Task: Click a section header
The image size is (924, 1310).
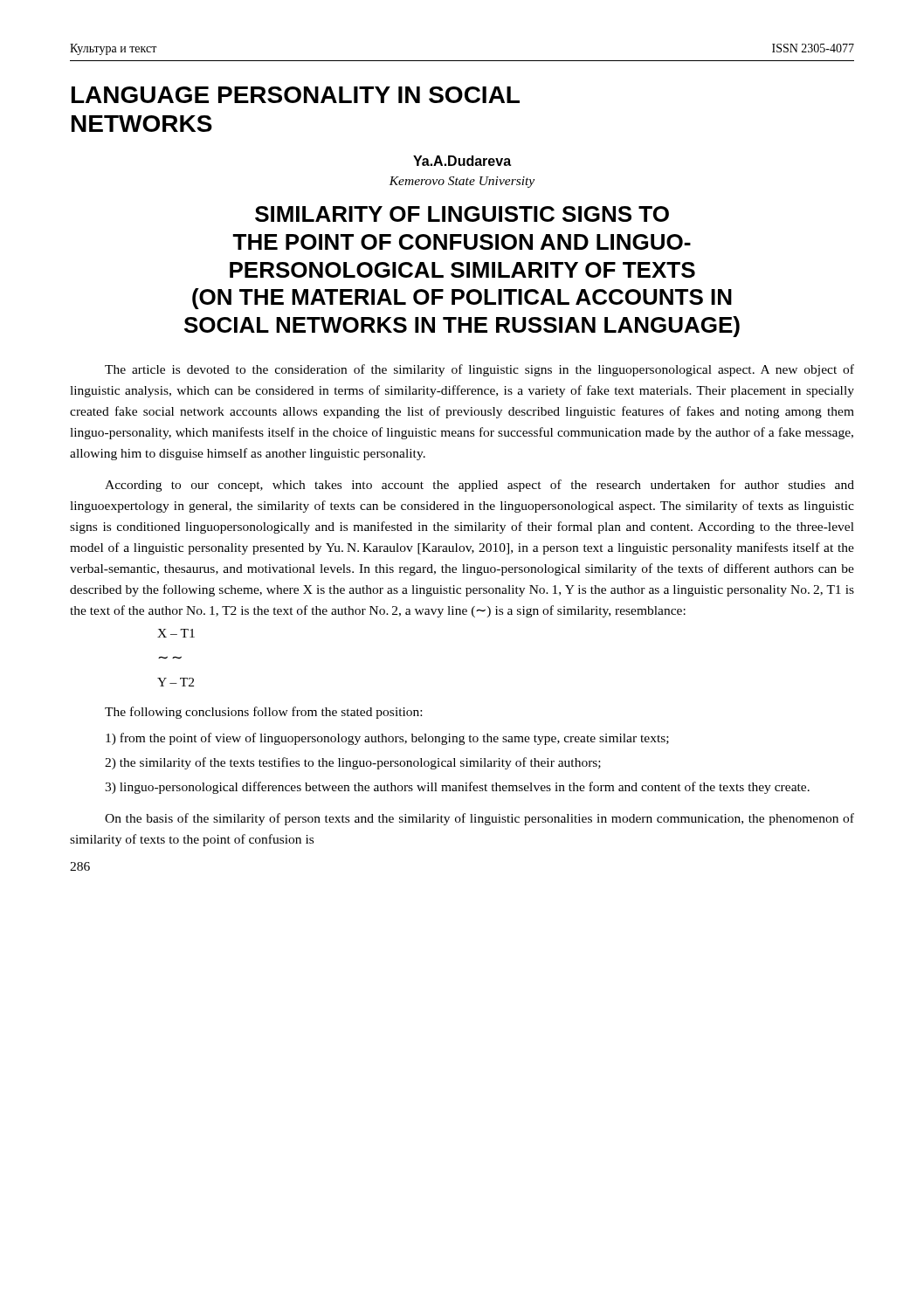Action: tap(462, 269)
